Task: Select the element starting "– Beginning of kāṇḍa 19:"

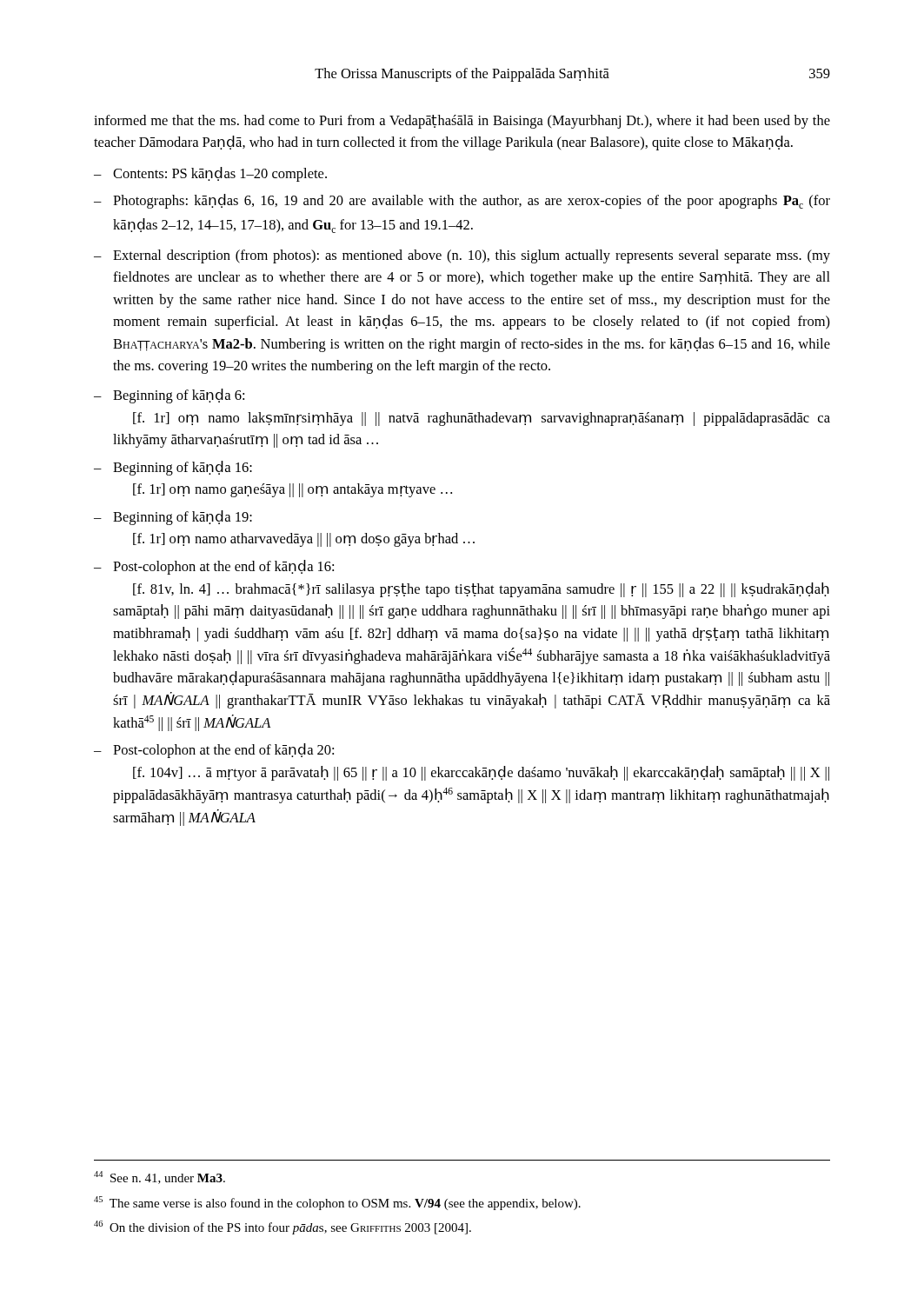Action: (462, 528)
